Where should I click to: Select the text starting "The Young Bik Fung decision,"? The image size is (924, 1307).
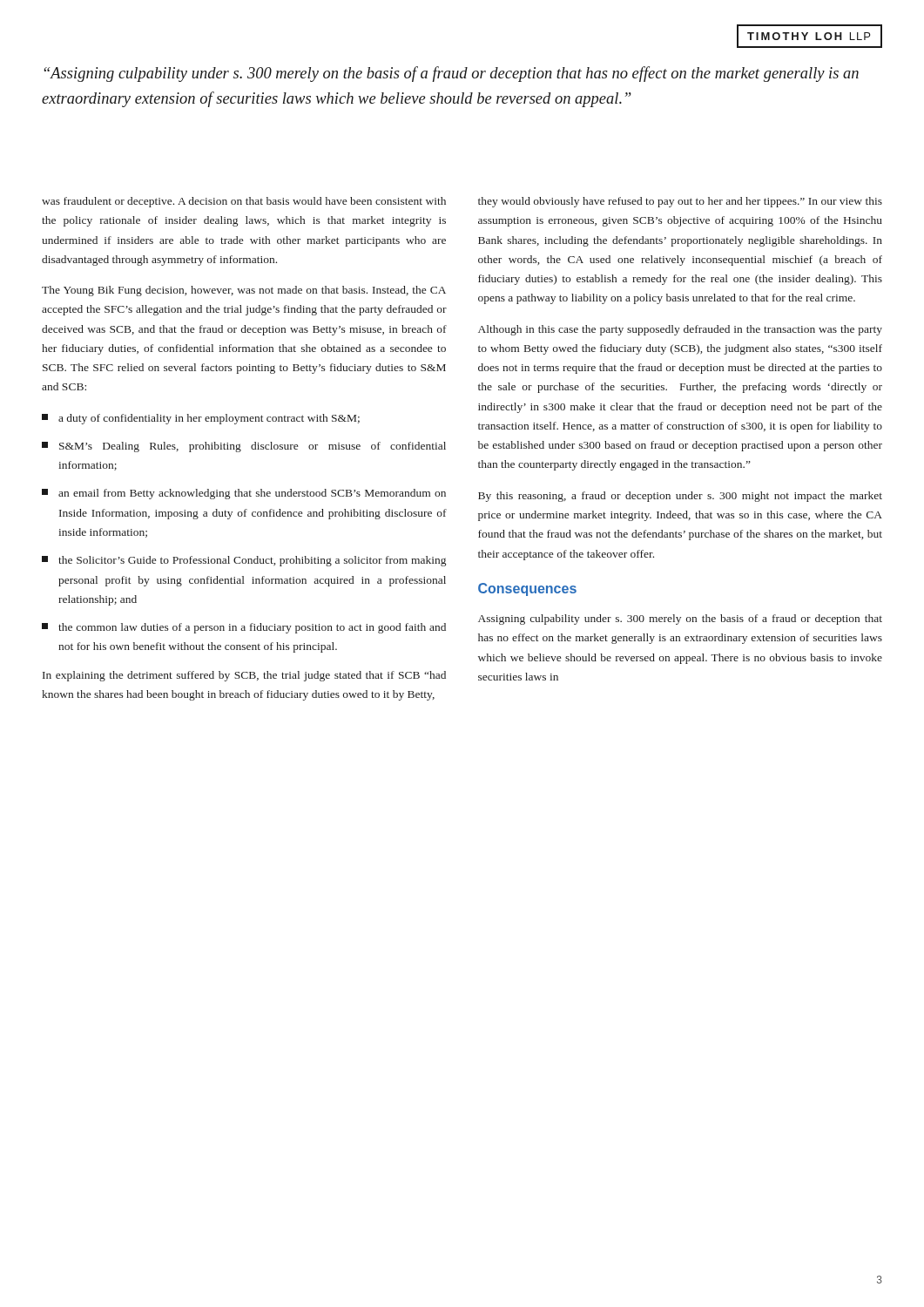pyautogui.click(x=244, y=339)
